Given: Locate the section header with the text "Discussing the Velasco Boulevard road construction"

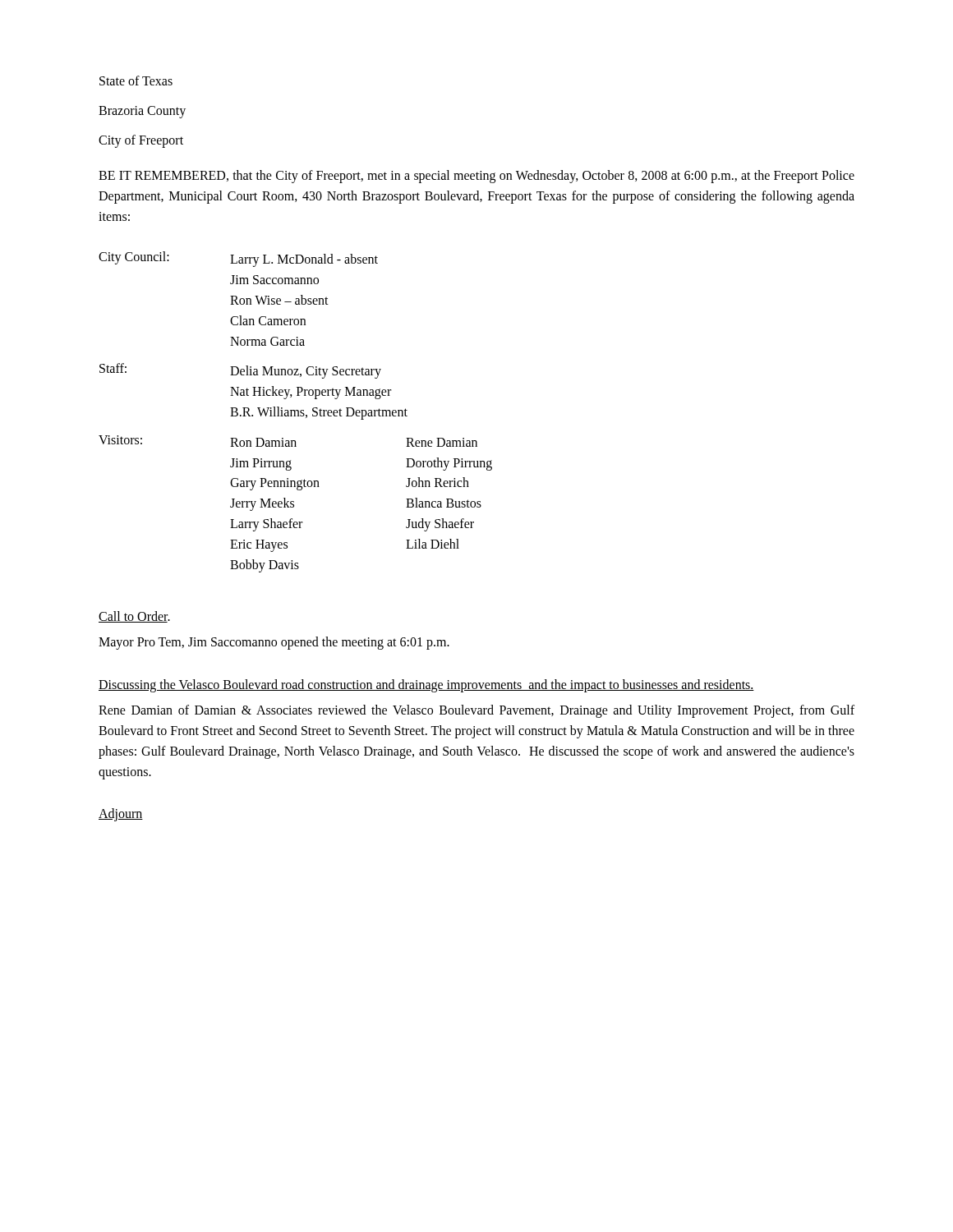Looking at the screenshot, I should click(x=426, y=685).
